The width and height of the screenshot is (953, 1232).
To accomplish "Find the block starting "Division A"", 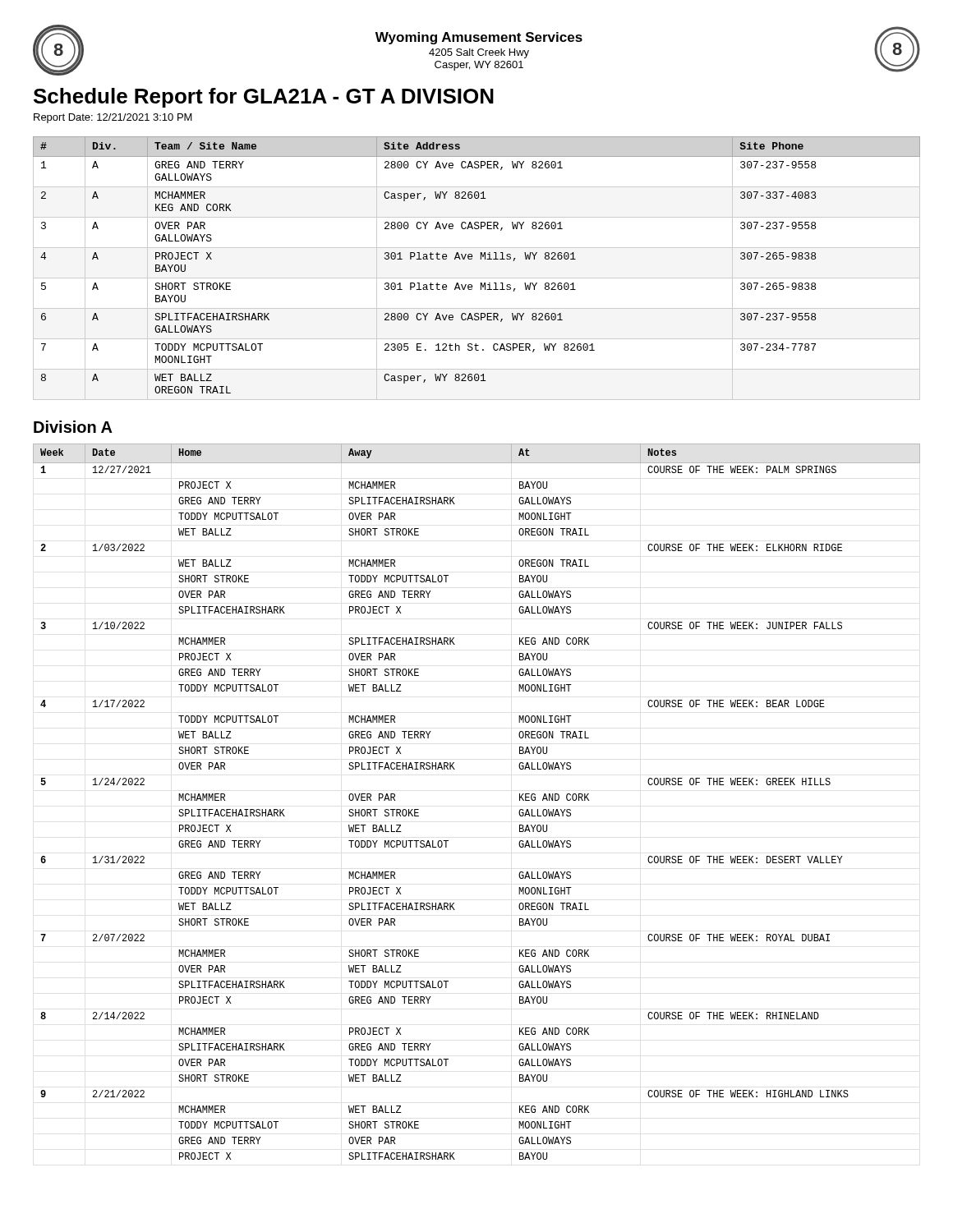I will 73,427.
